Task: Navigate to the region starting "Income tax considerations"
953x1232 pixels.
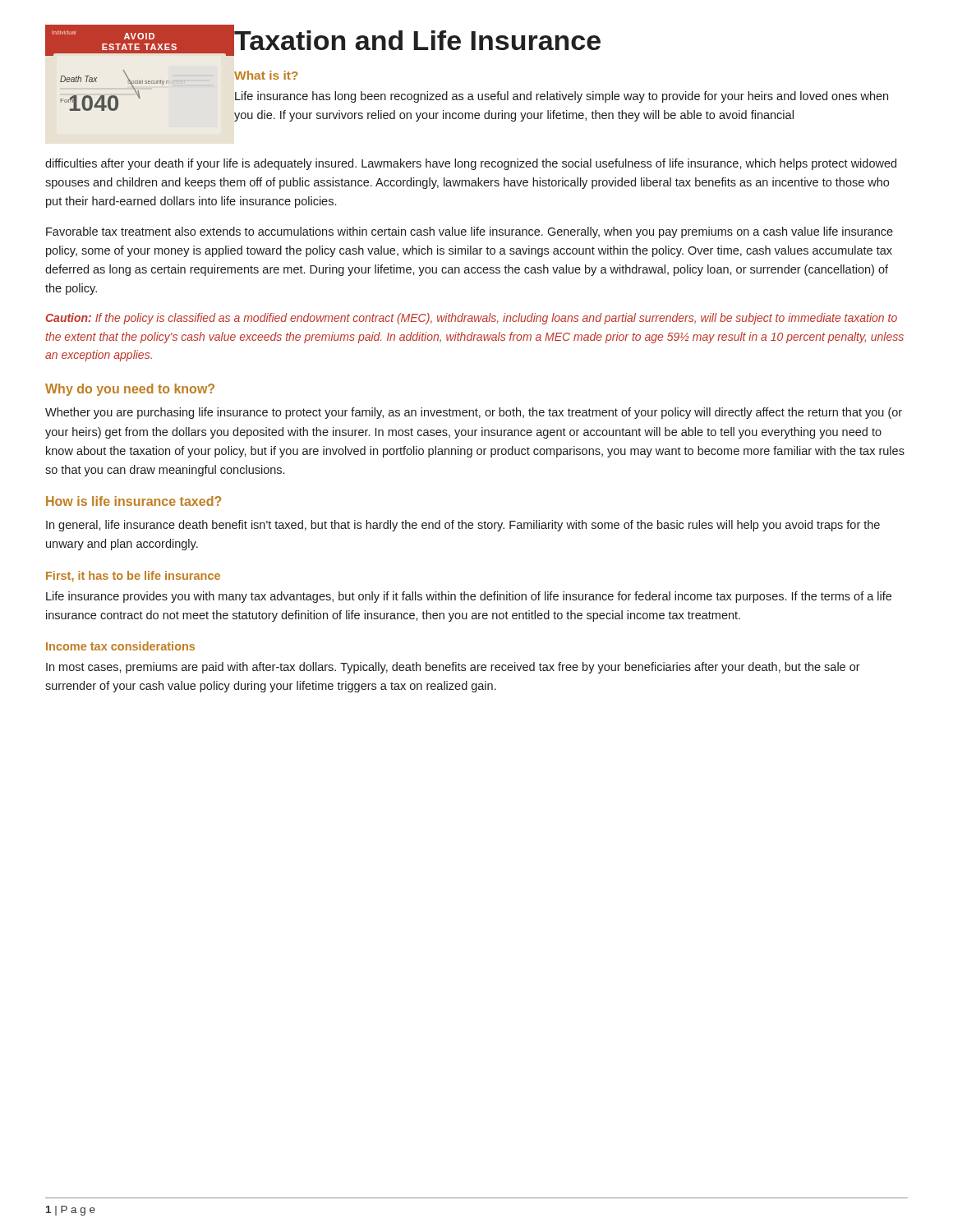Action: pos(120,646)
